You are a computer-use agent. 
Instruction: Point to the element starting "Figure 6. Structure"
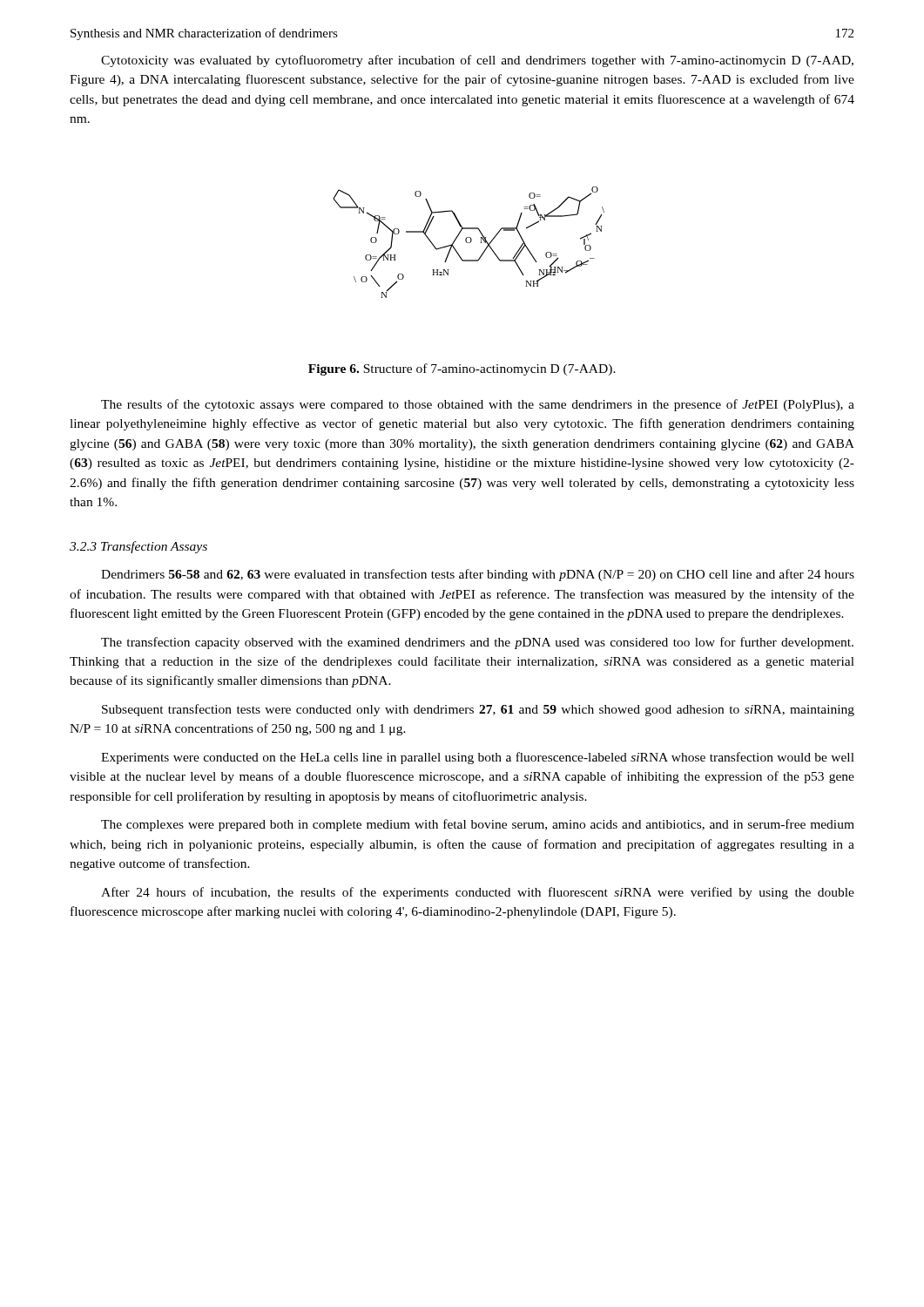click(462, 368)
